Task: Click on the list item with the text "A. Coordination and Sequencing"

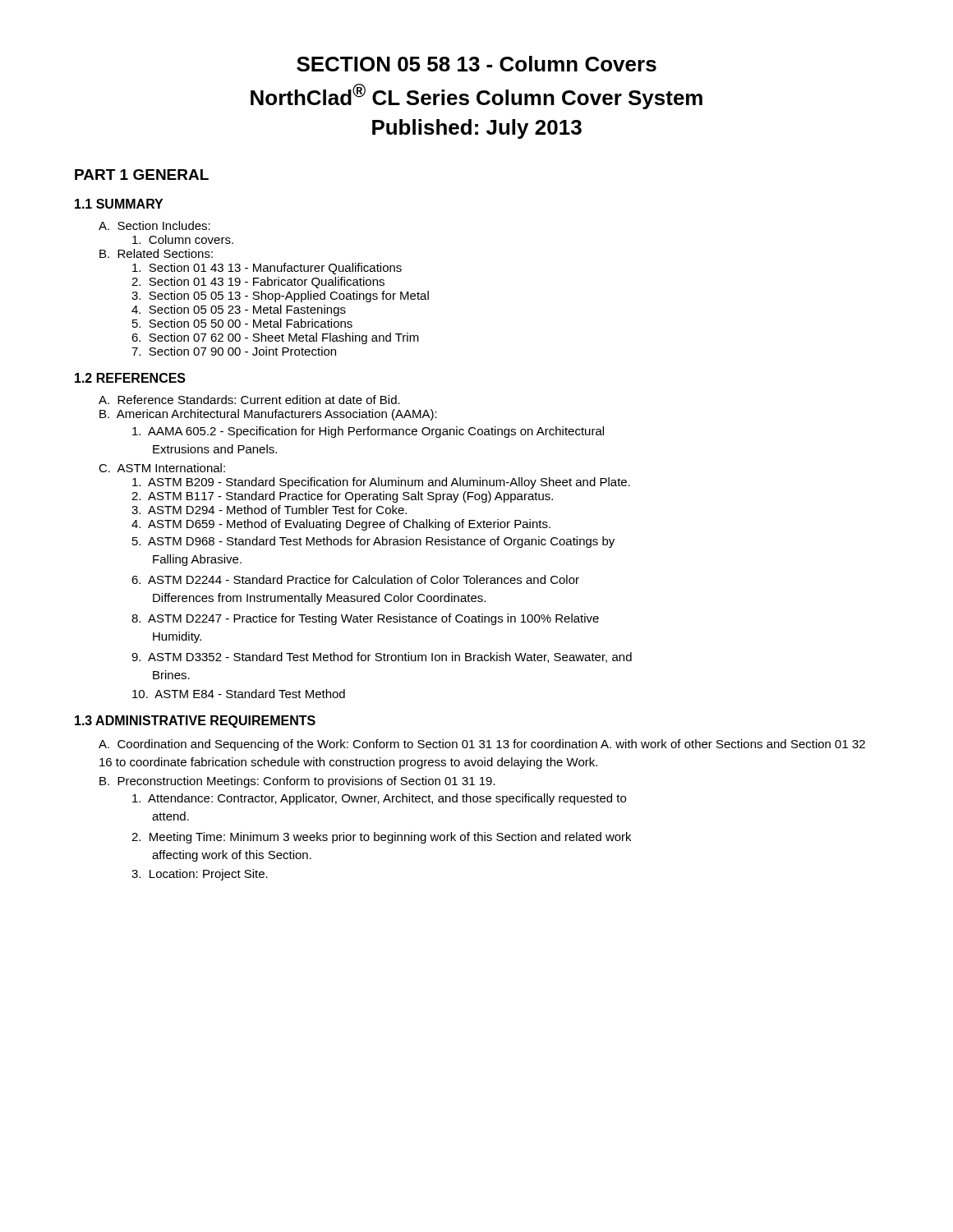Action: pyautogui.click(x=482, y=753)
